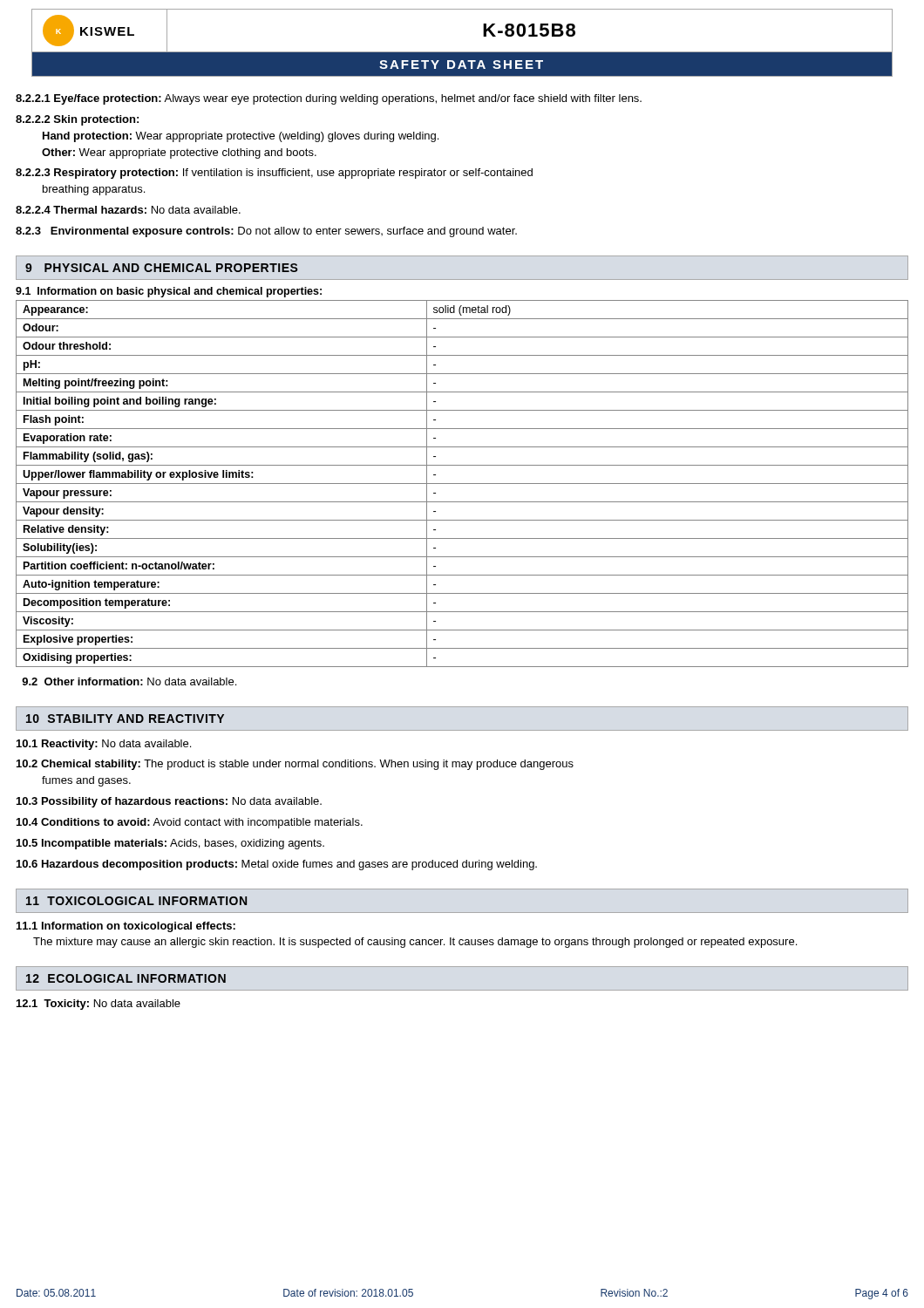
Task: Select the passage starting "12 ECOLOGICAL INFORMATION"
Action: [x=126, y=979]
